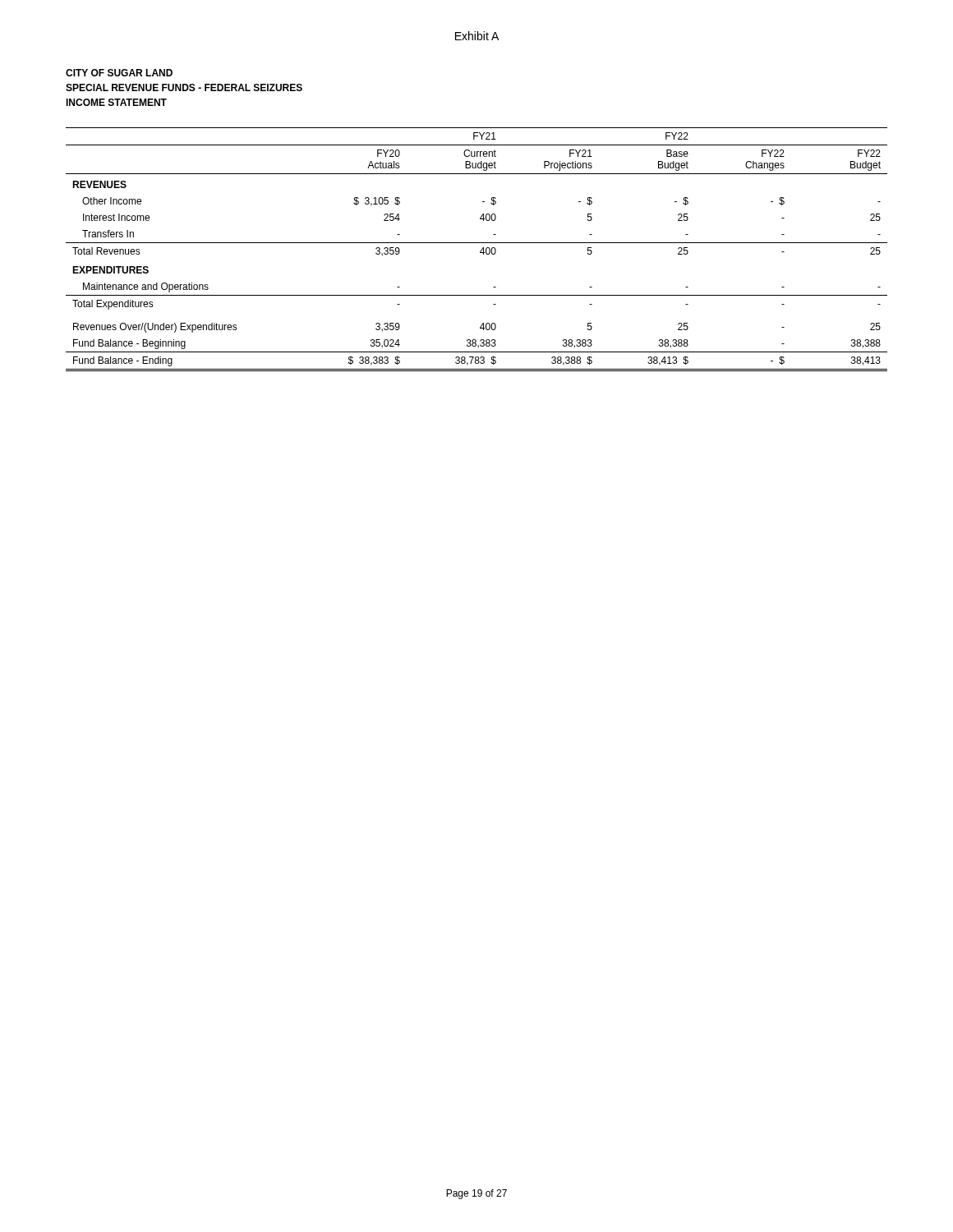Viewport: 953px width, 1232px height.
Task: Select the table that reads "- $"
Action: pos(476,249)
